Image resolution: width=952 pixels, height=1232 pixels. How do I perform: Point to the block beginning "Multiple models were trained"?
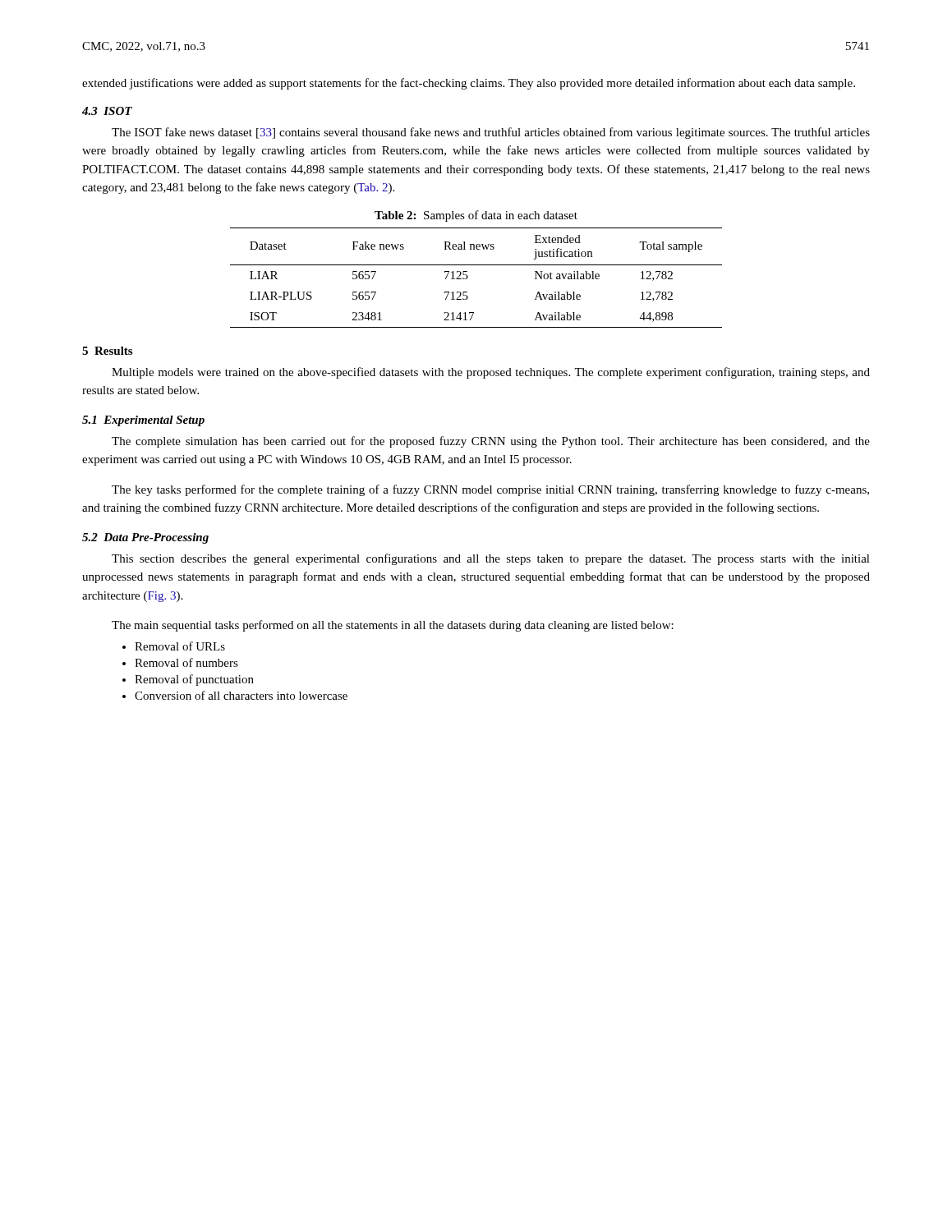click(x=476, y=381)
